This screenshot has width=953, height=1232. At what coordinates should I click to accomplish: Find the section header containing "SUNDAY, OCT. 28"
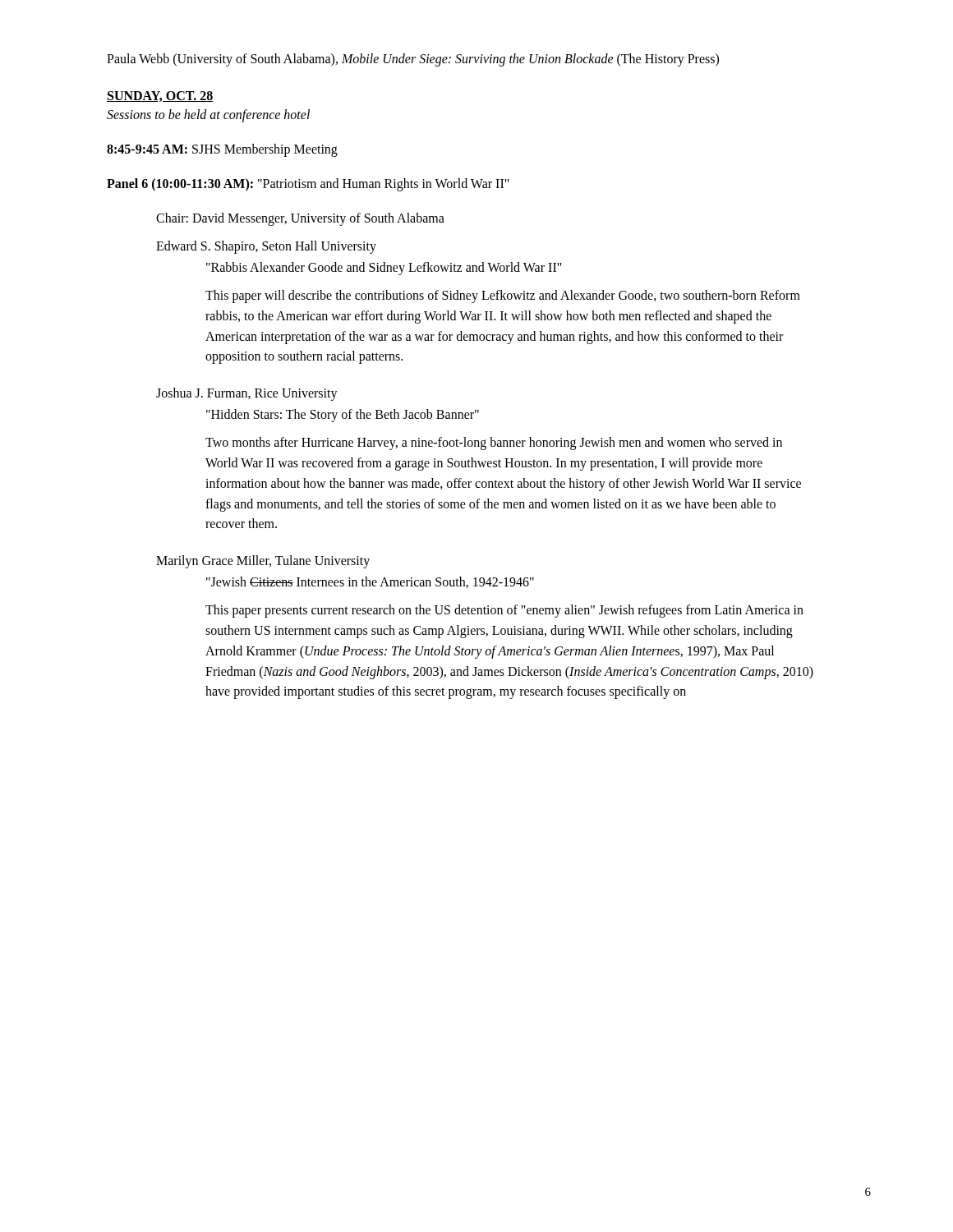160,96
